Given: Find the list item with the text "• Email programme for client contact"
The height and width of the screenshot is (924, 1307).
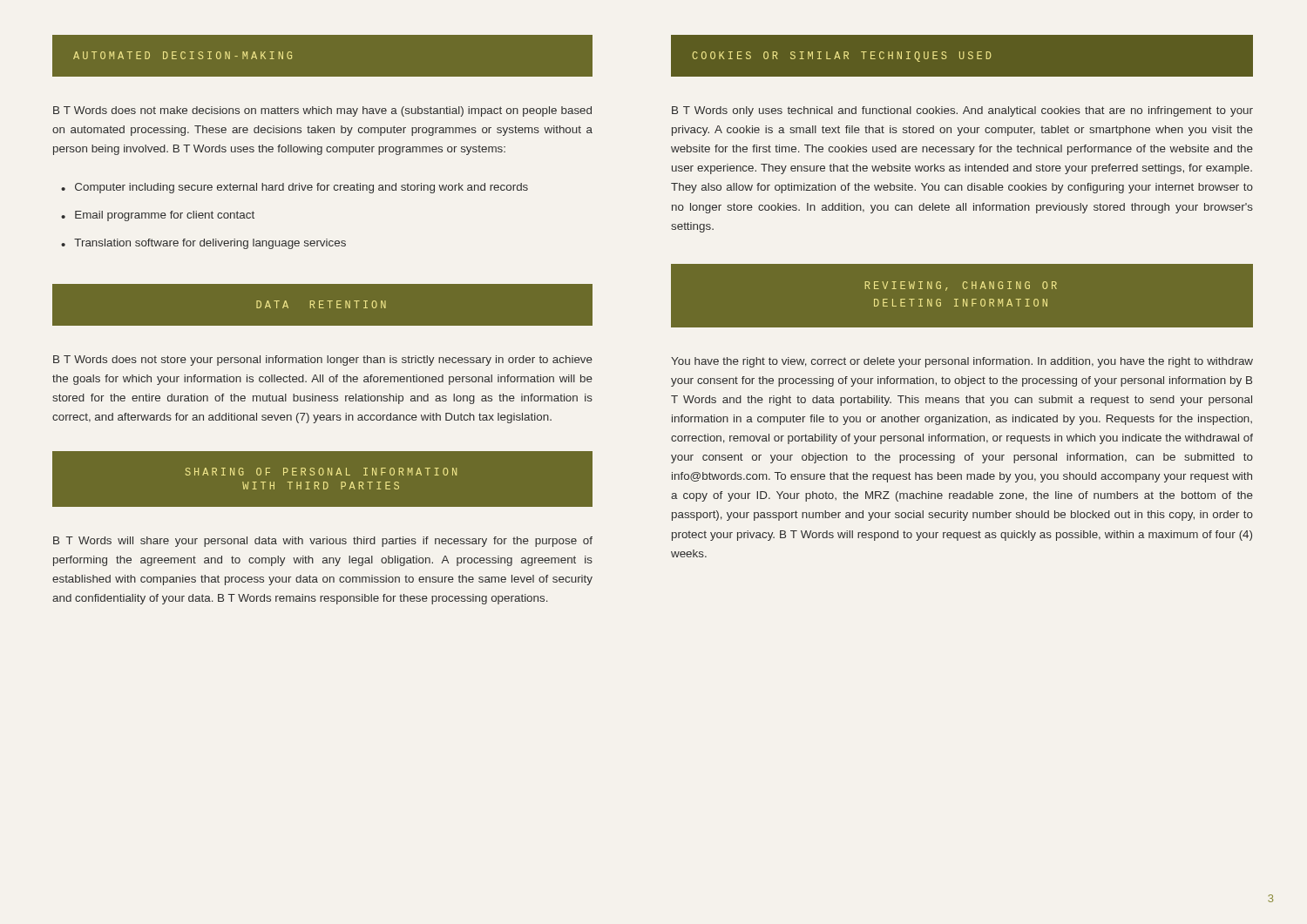Looking at the screenshot, I should 158,217.
